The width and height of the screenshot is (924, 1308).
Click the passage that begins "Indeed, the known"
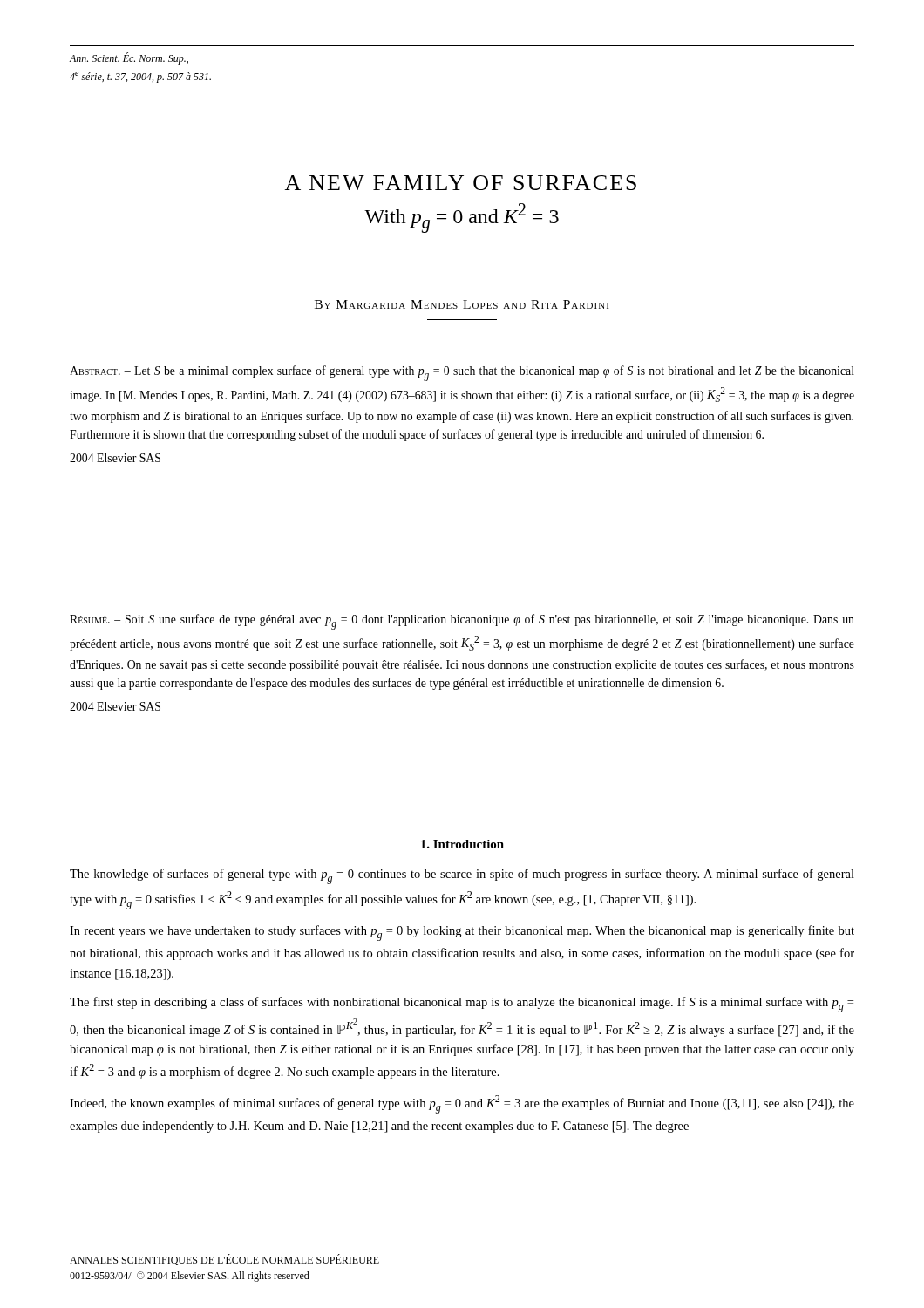click(x=462, y=1113)
